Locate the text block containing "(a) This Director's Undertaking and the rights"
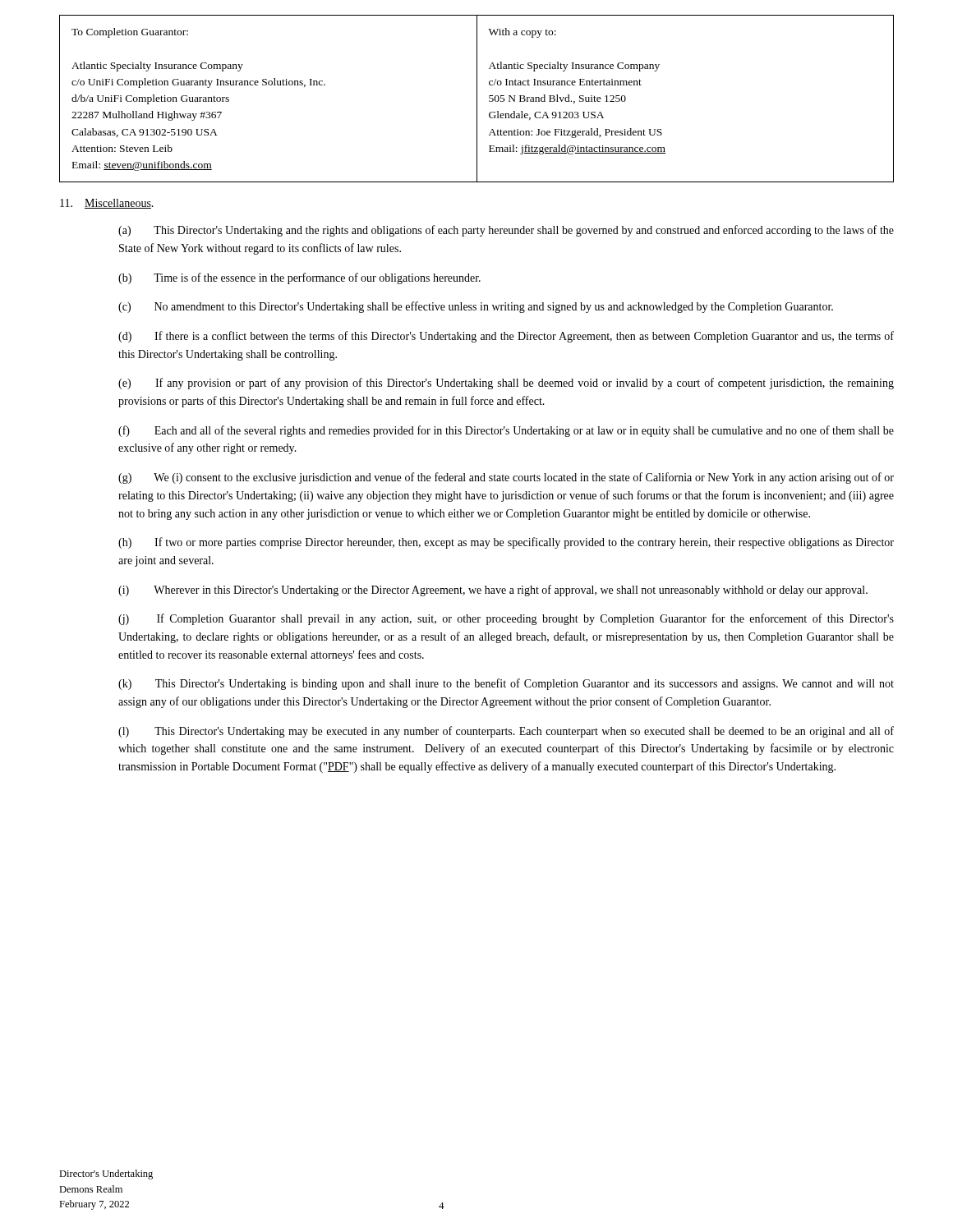This screenshot has height=1232, width=953. tap(506, 240)
